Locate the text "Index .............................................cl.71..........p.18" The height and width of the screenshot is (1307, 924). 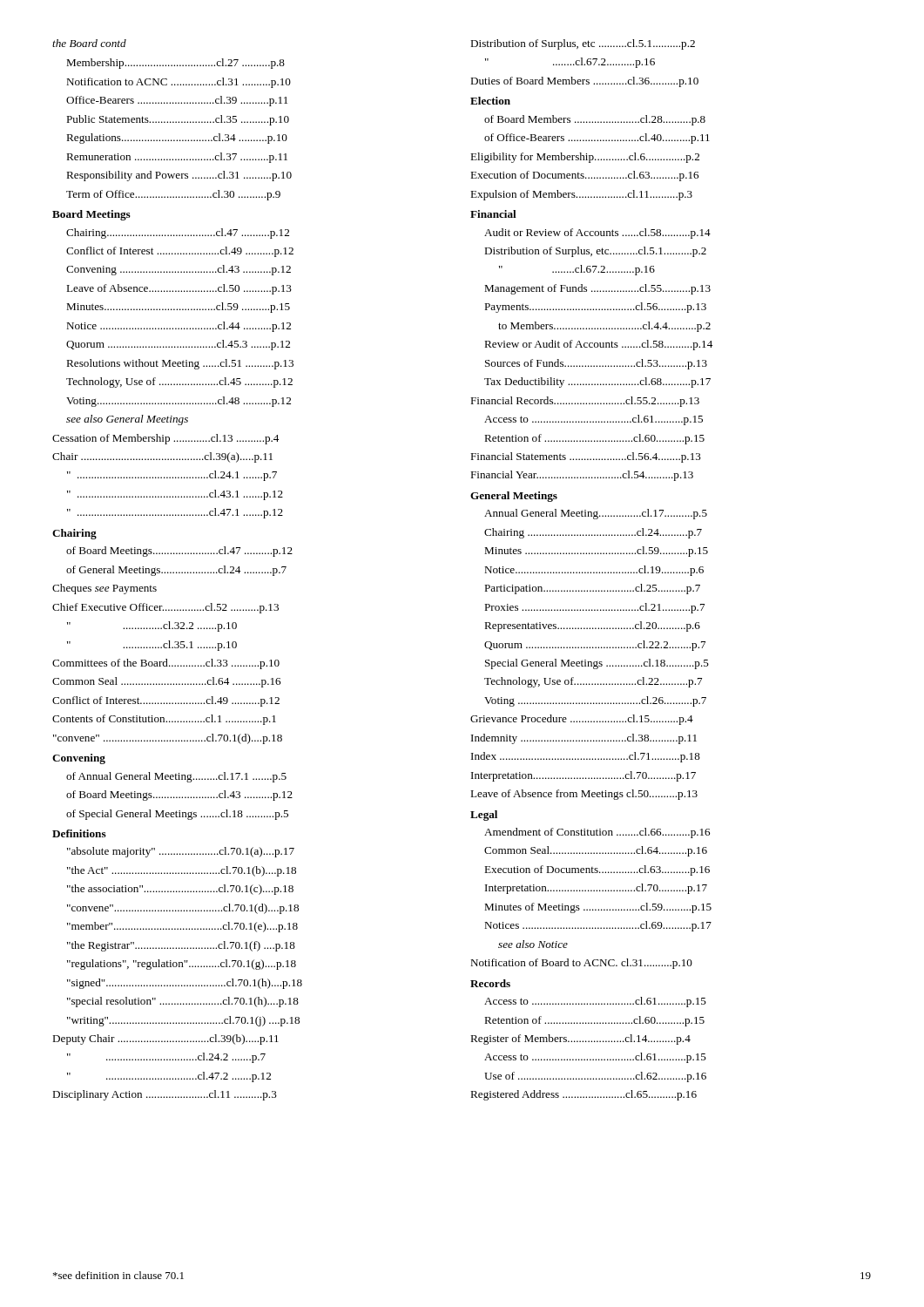[585, 756]
